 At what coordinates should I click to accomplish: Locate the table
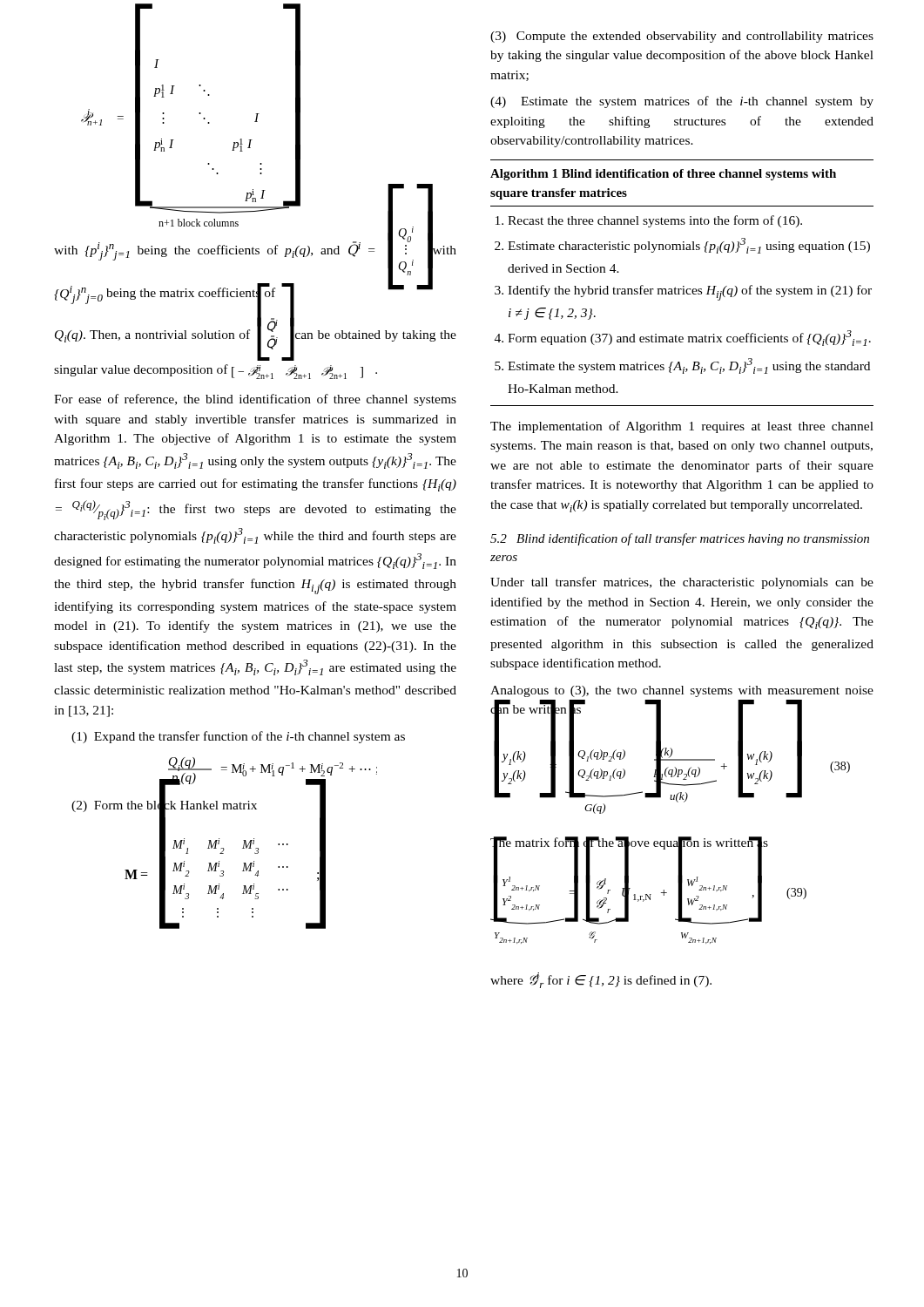(x=682, y=283)
